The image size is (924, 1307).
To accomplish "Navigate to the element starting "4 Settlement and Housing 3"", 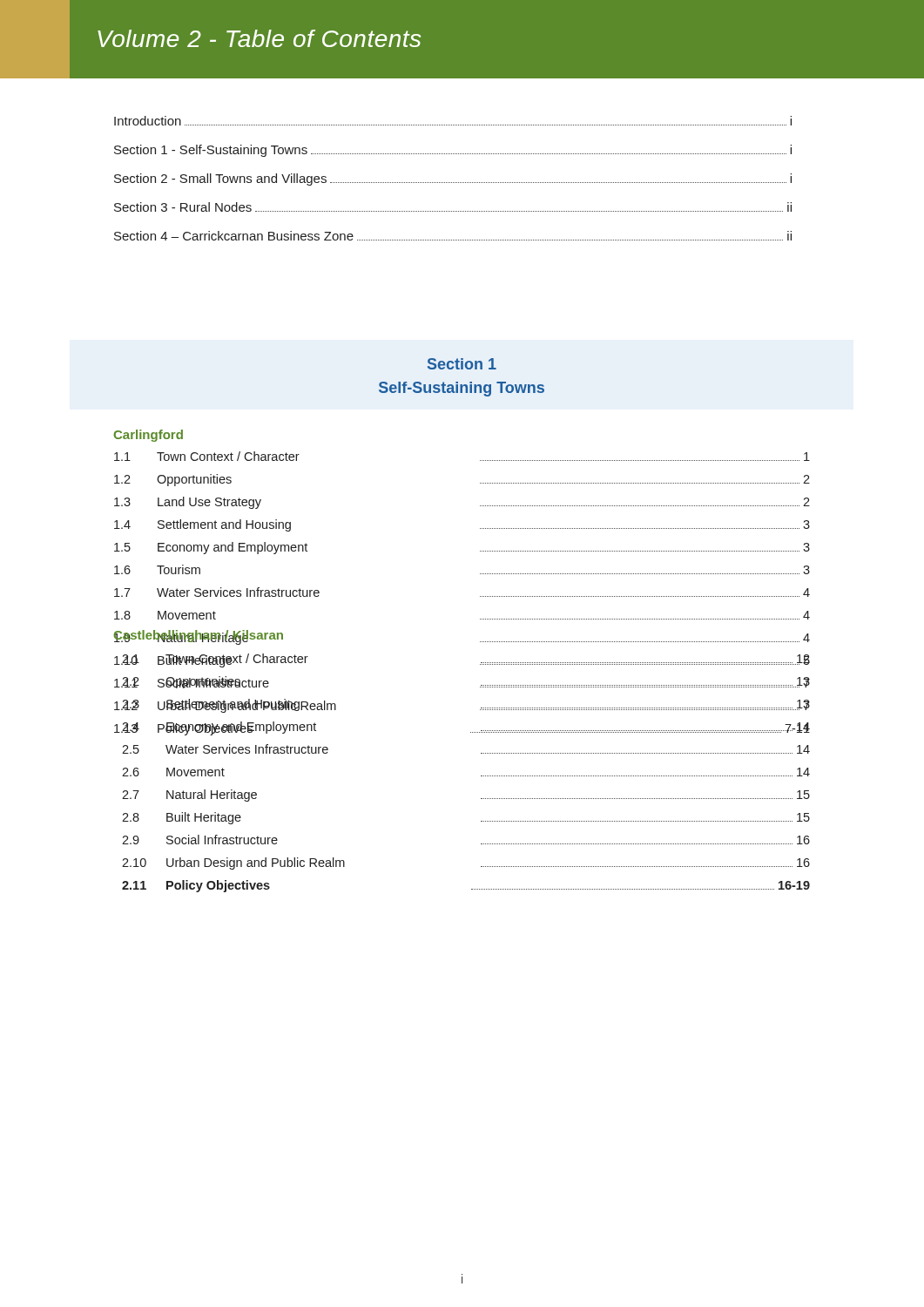I will (x=229, y=525).
